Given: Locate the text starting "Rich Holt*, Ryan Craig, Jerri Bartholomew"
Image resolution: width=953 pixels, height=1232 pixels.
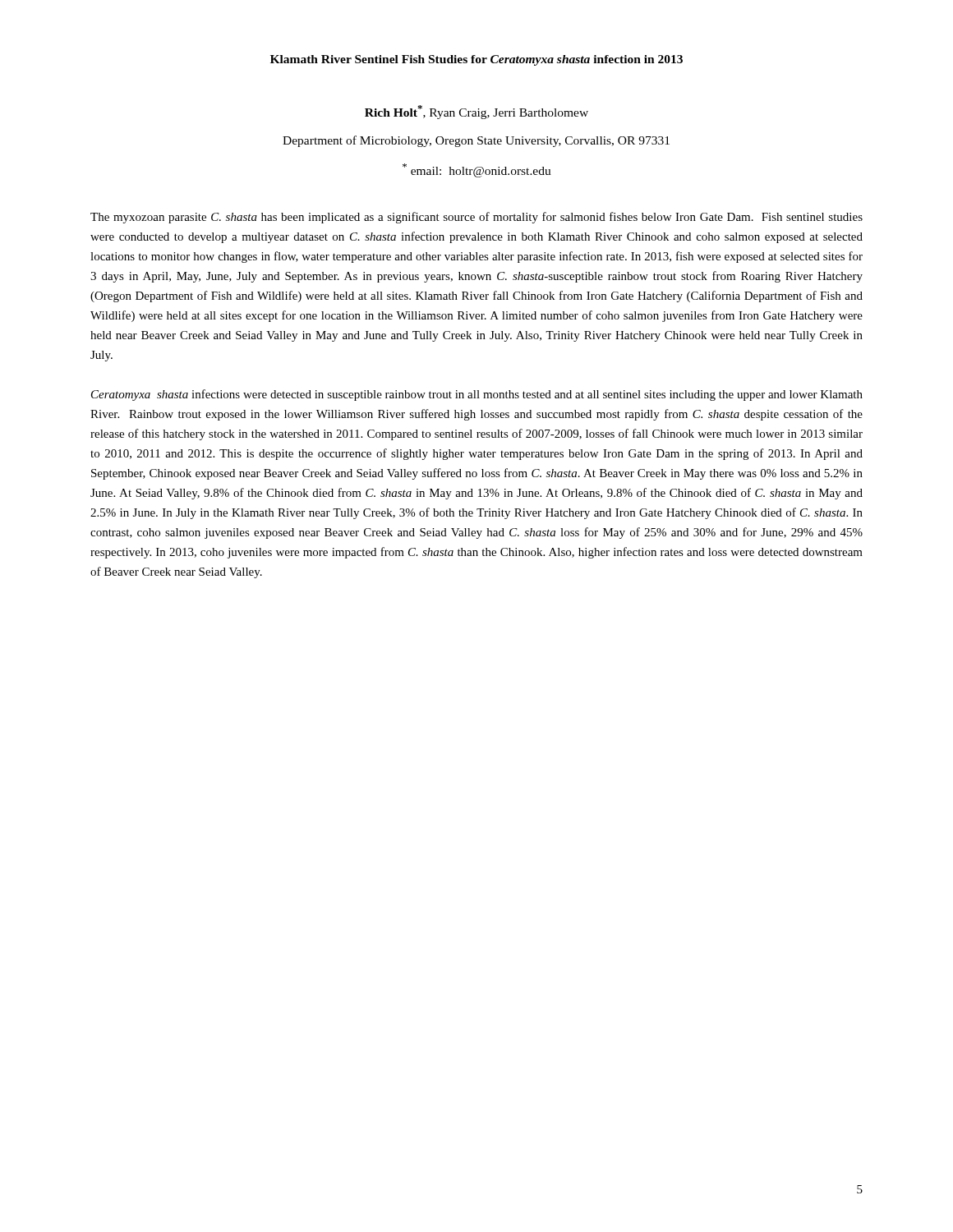Looking at the screenshot, I should pos(476,111).
